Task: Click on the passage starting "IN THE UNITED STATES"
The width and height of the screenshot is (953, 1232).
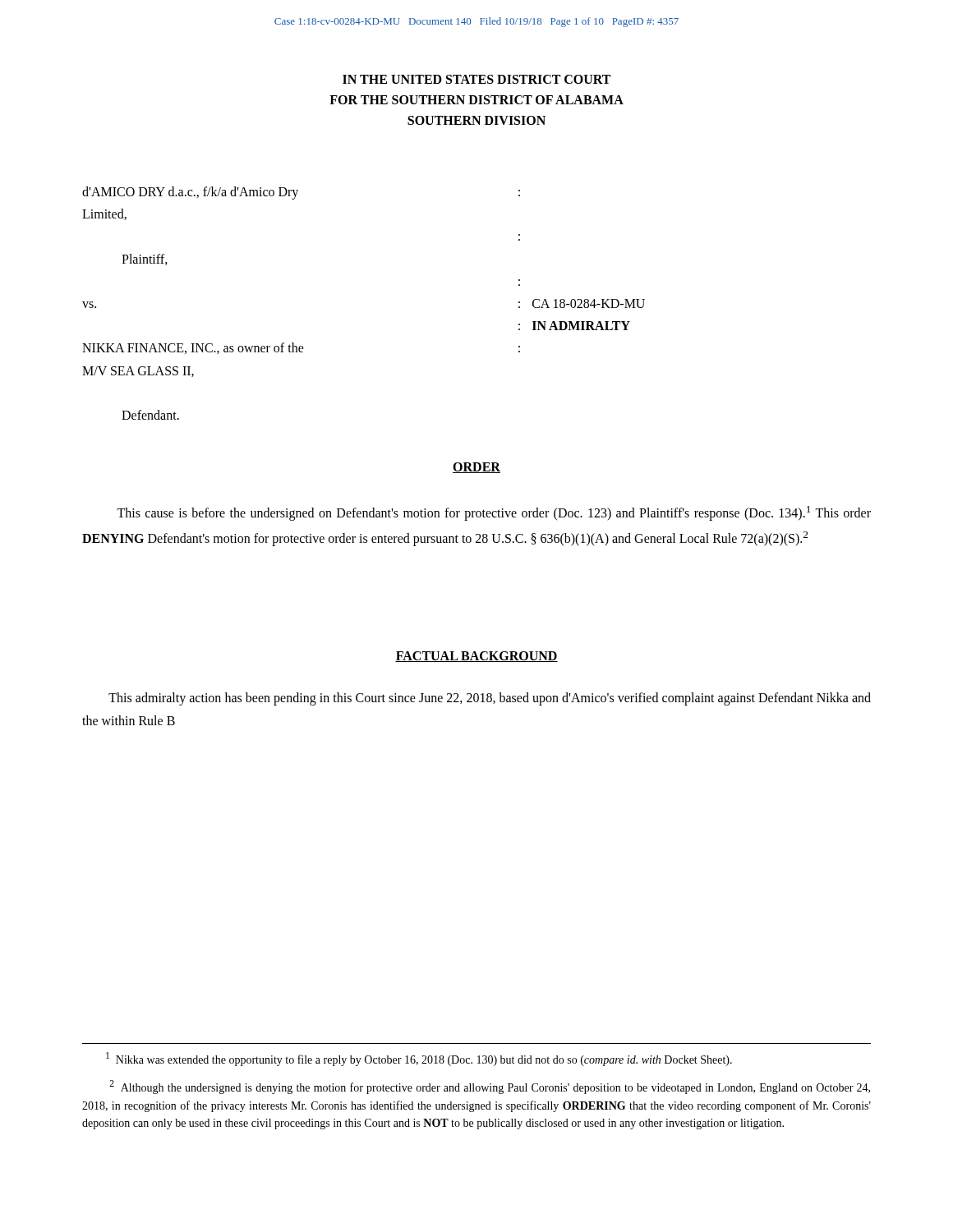Action: pos(476,100)
